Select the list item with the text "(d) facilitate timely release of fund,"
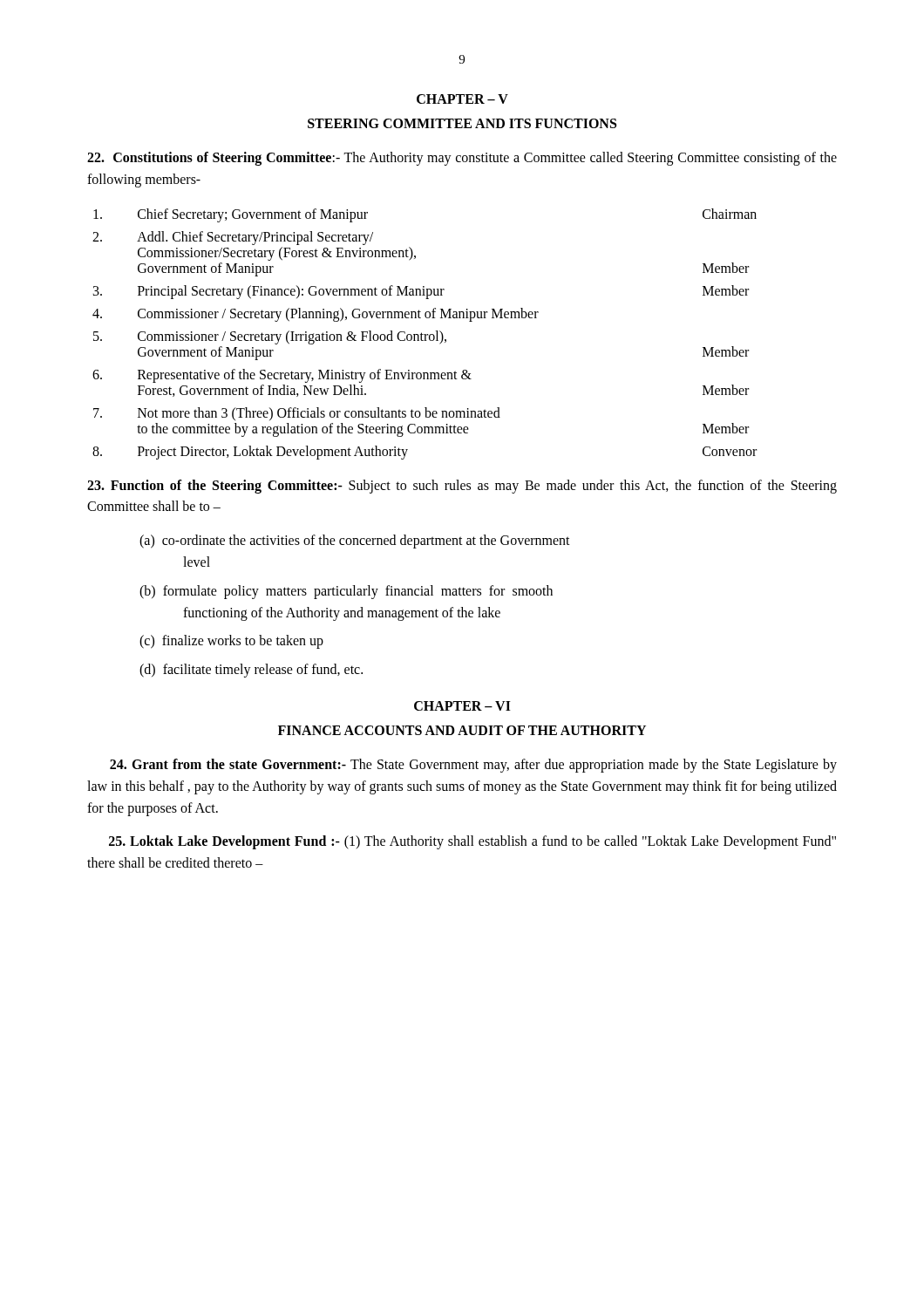 pyautogui.click(x=252, y=669)
